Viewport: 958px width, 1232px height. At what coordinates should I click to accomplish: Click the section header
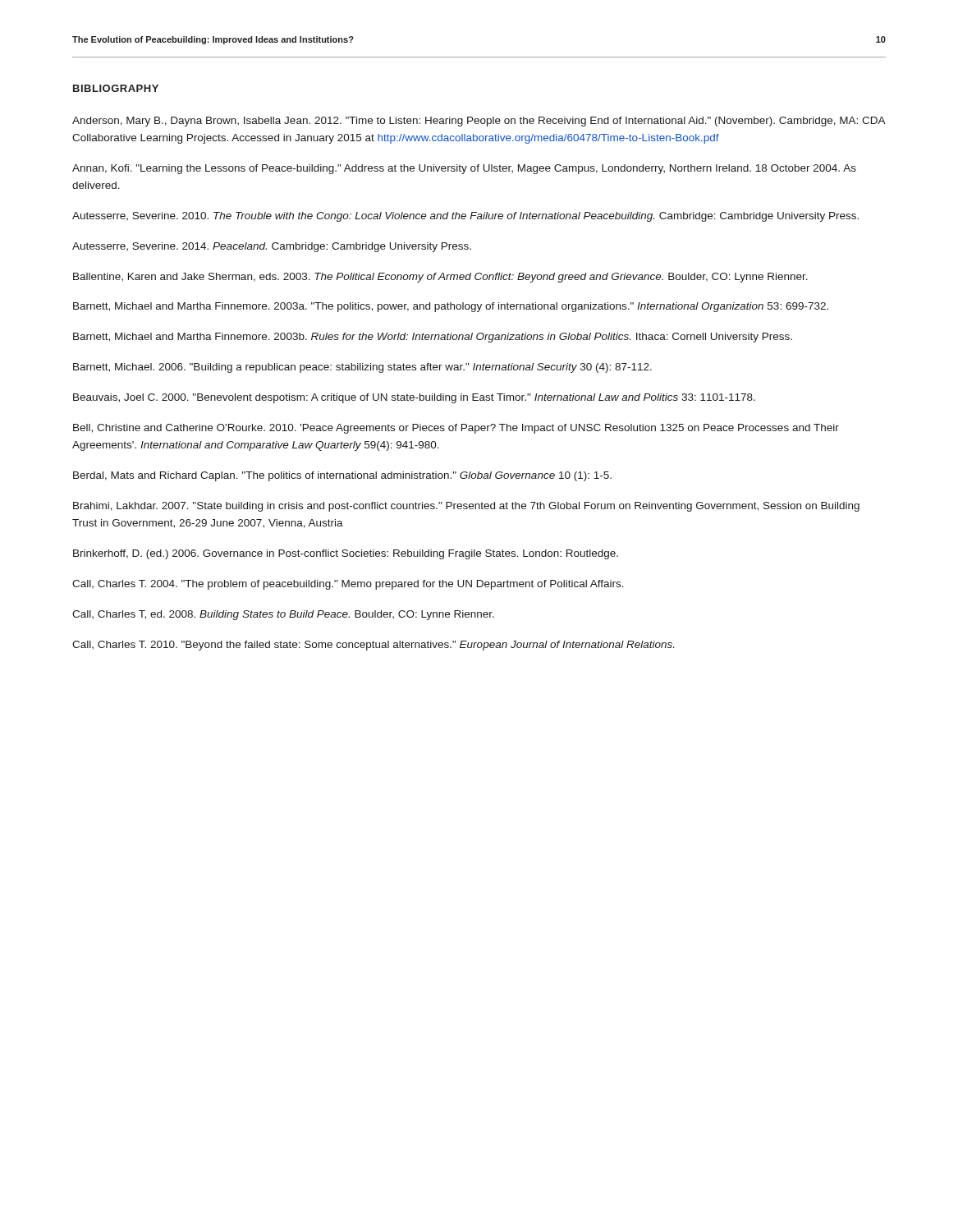[116, 88]
